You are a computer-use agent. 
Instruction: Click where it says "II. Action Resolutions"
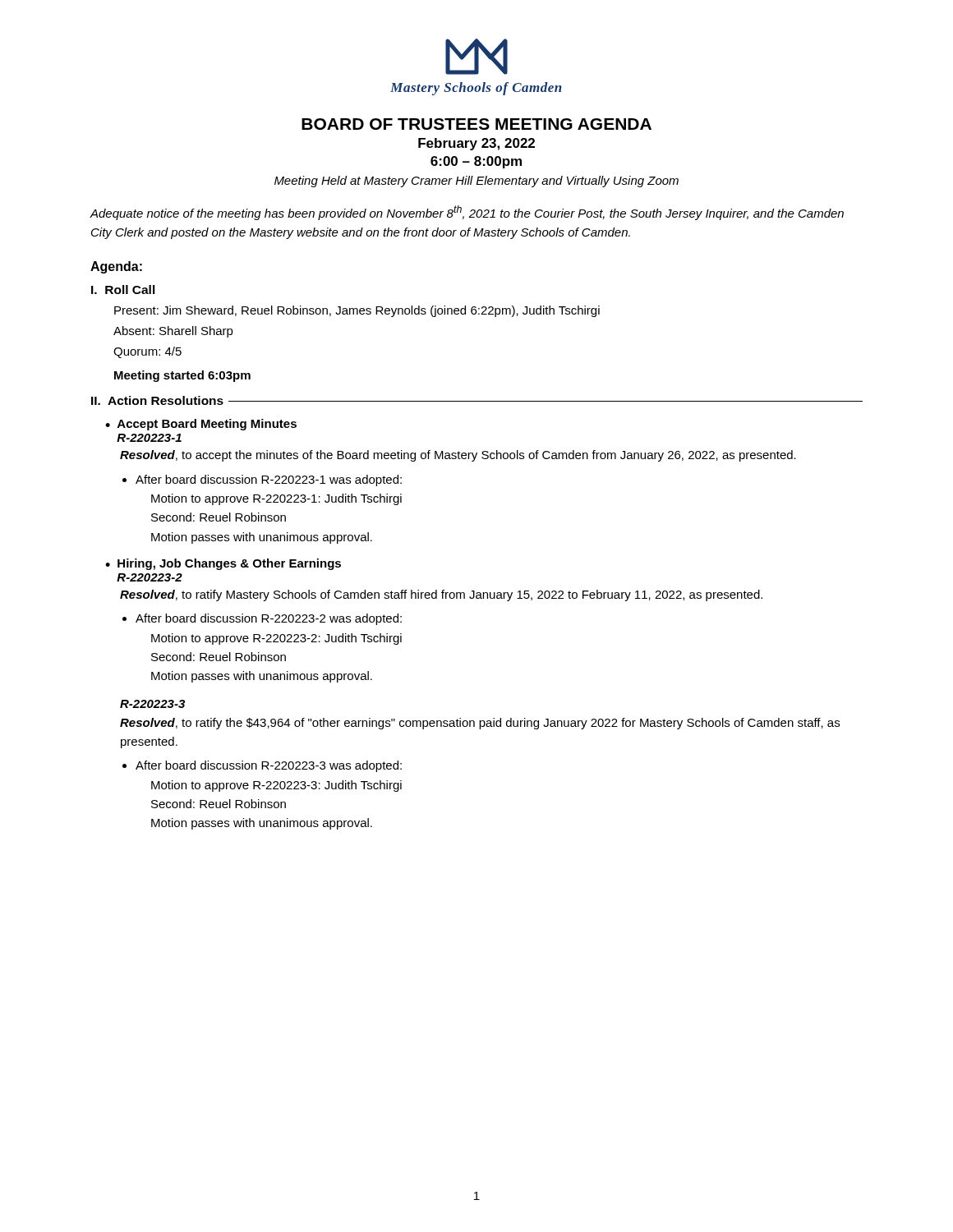point(476,401)
